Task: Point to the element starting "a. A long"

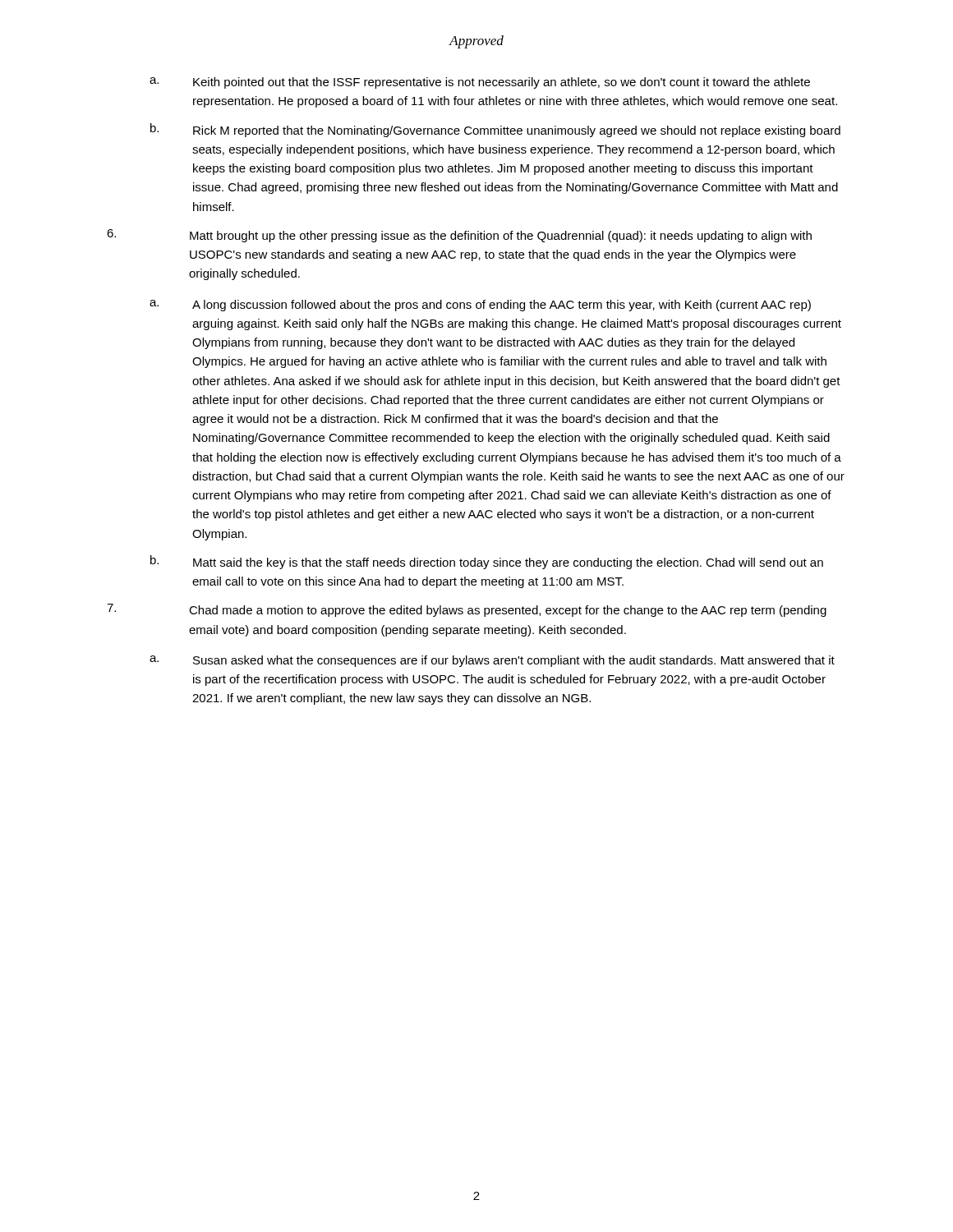Action: tap(498, 419)
